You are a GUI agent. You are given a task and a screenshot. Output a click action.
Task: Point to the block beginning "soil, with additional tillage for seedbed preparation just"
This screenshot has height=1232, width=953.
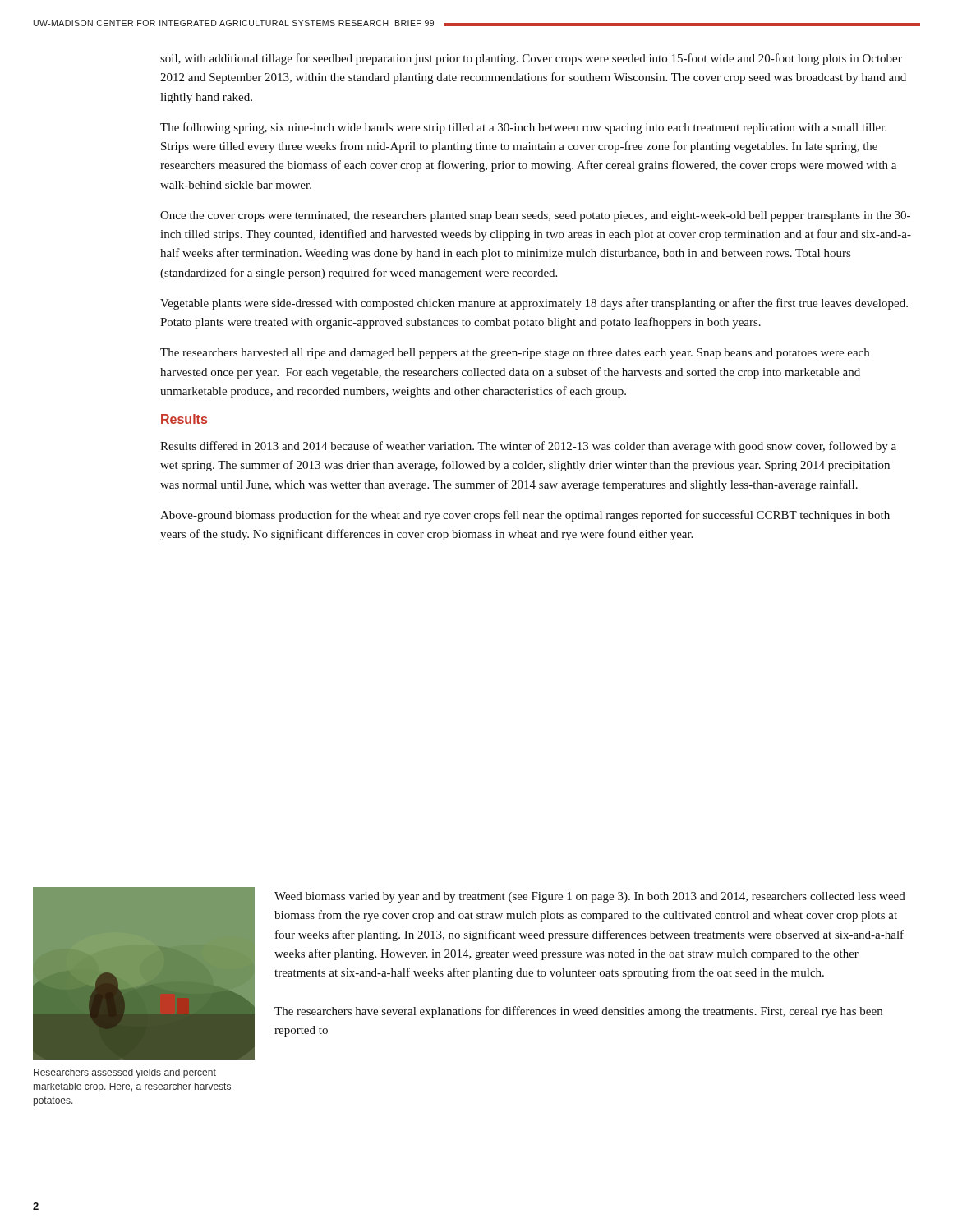pyautogui.click(x=533, y=77)
